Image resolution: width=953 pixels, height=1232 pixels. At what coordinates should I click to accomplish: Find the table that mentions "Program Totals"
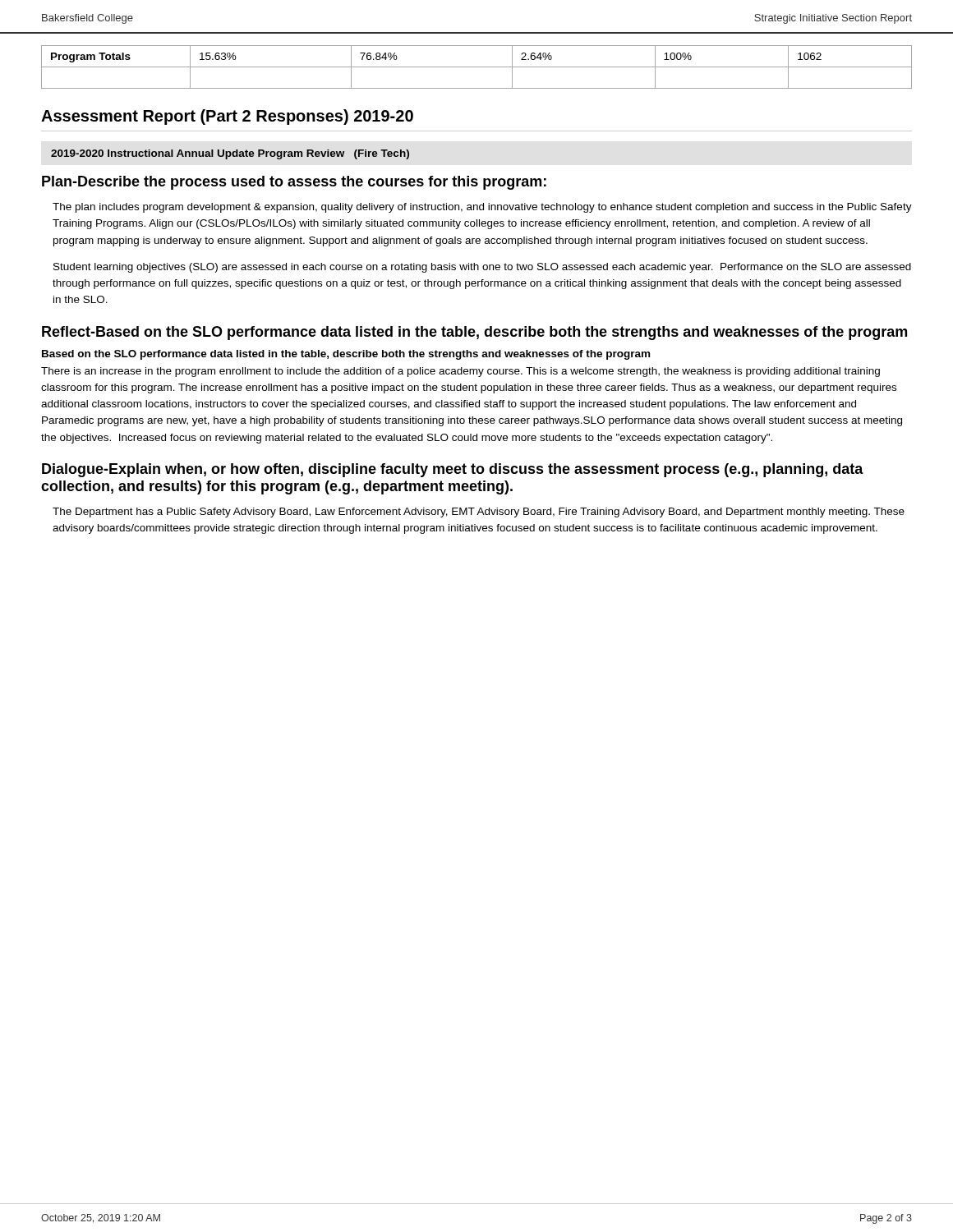pos(476,67)
